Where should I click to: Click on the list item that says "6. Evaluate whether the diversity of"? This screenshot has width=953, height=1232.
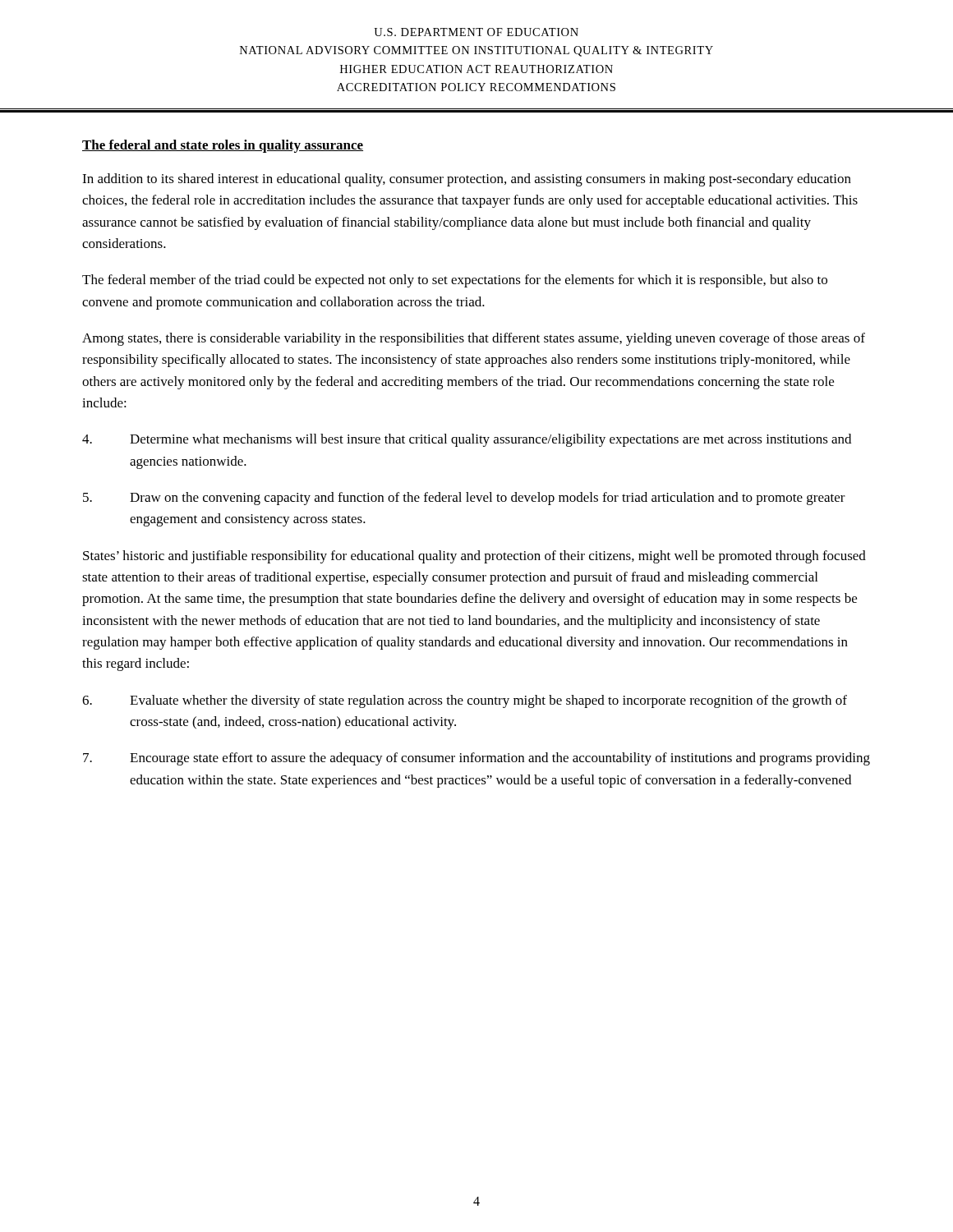coord(476,711)
